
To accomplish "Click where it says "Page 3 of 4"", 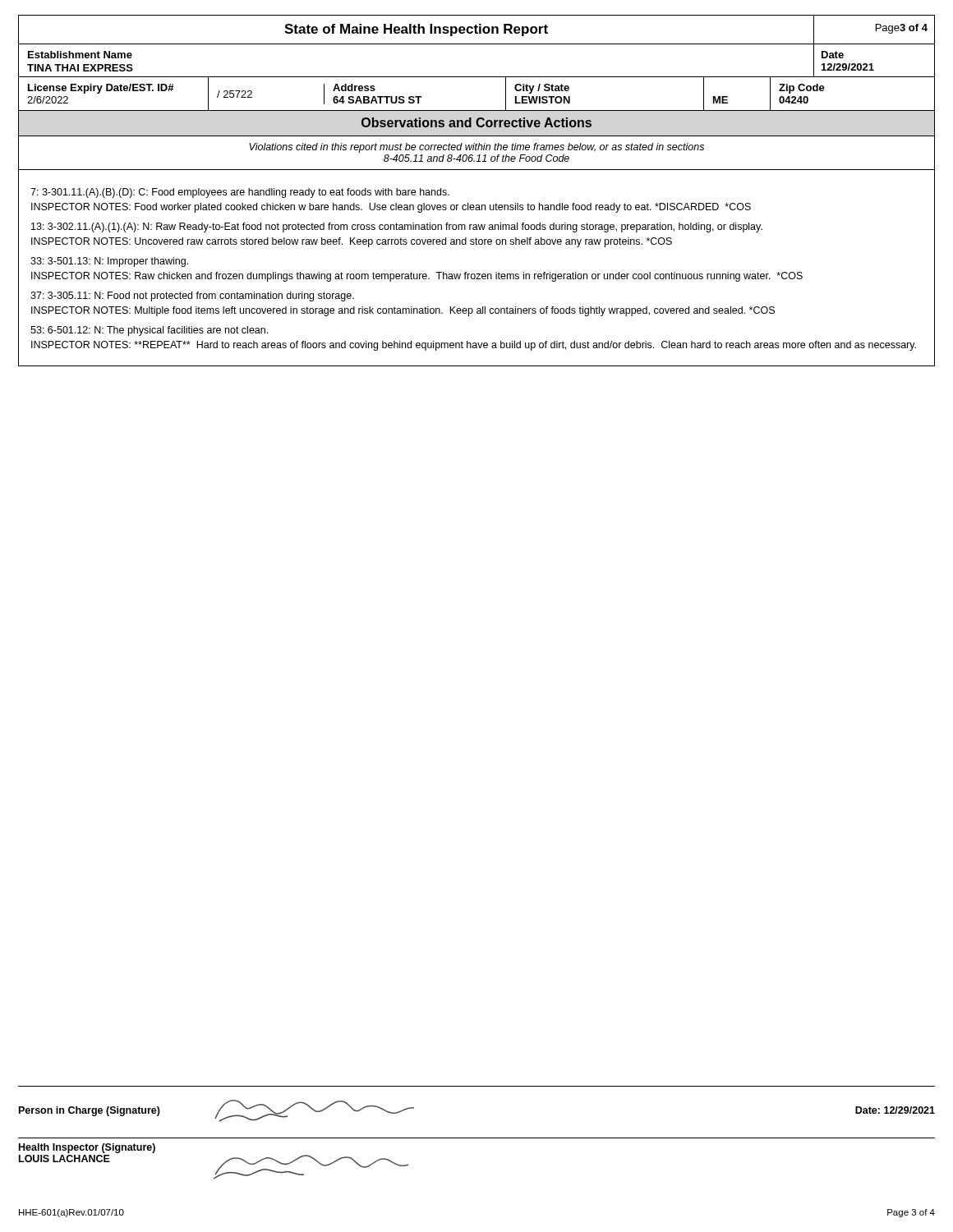I will 901,27.
